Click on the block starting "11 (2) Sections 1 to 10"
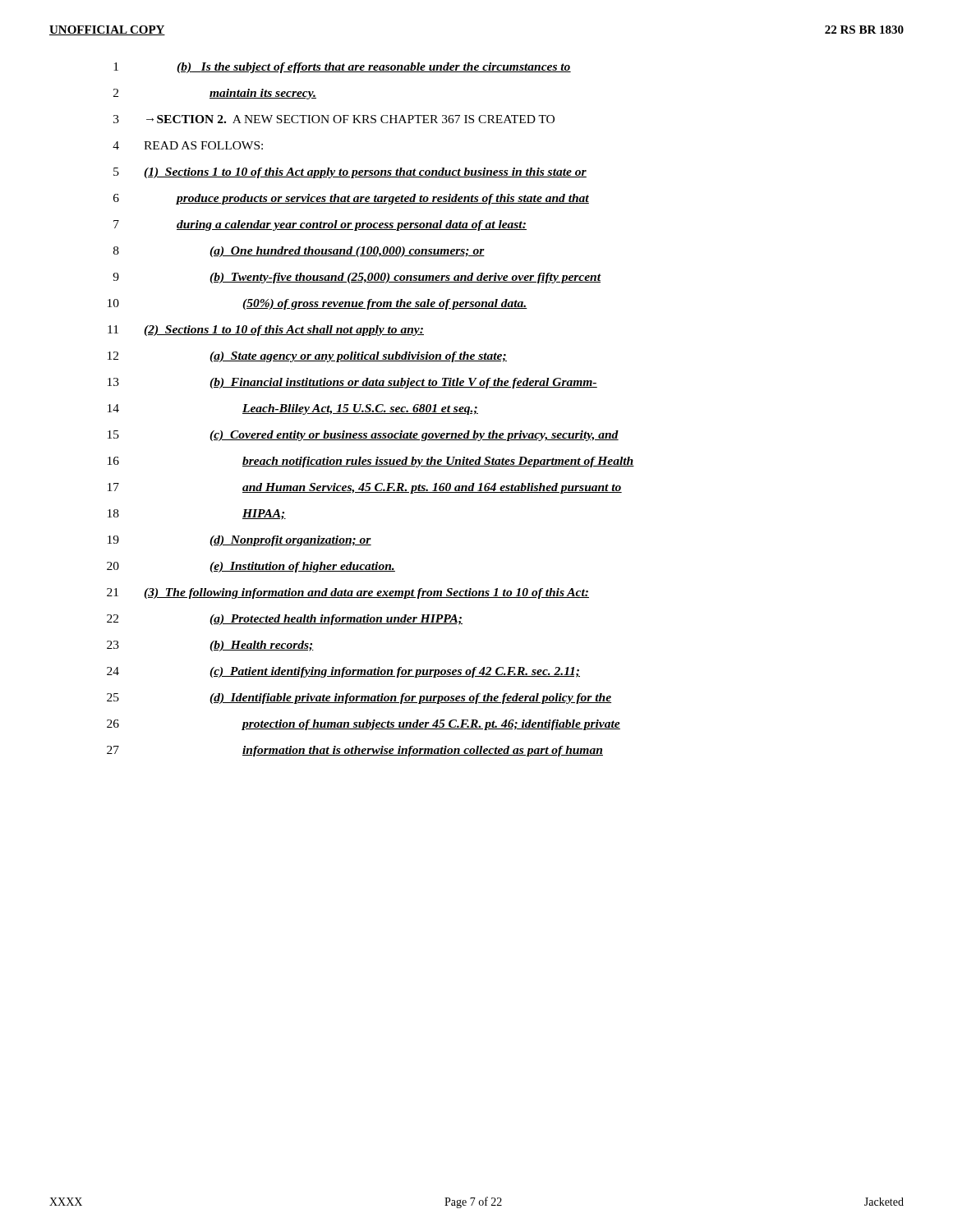The width and height of the screenshot is (953, 1232). pyautogui.click(x=266, y=331)
